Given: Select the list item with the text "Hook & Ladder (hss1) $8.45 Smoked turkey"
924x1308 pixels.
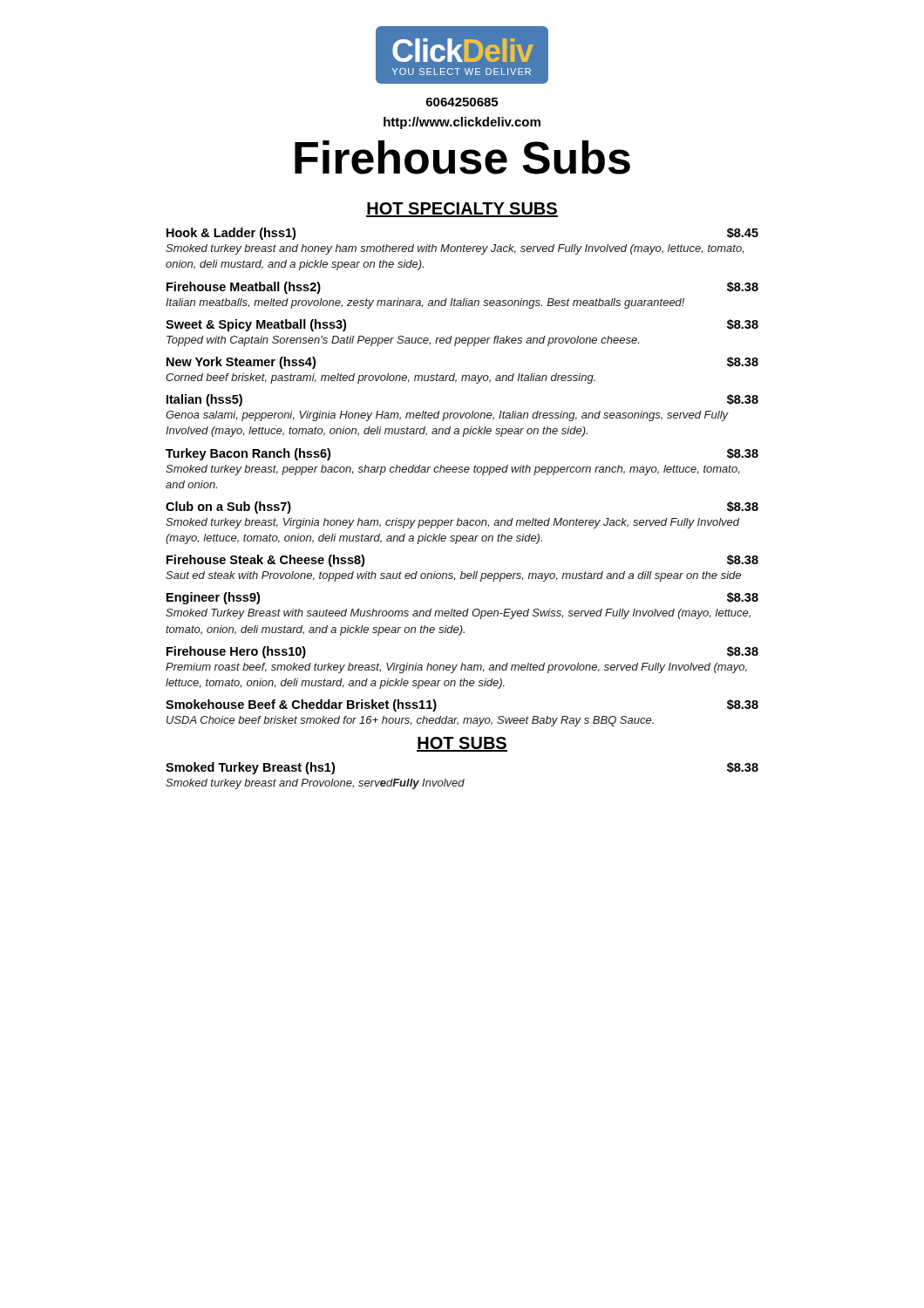Looking at the screenshot, I should (x=462, y=249).
